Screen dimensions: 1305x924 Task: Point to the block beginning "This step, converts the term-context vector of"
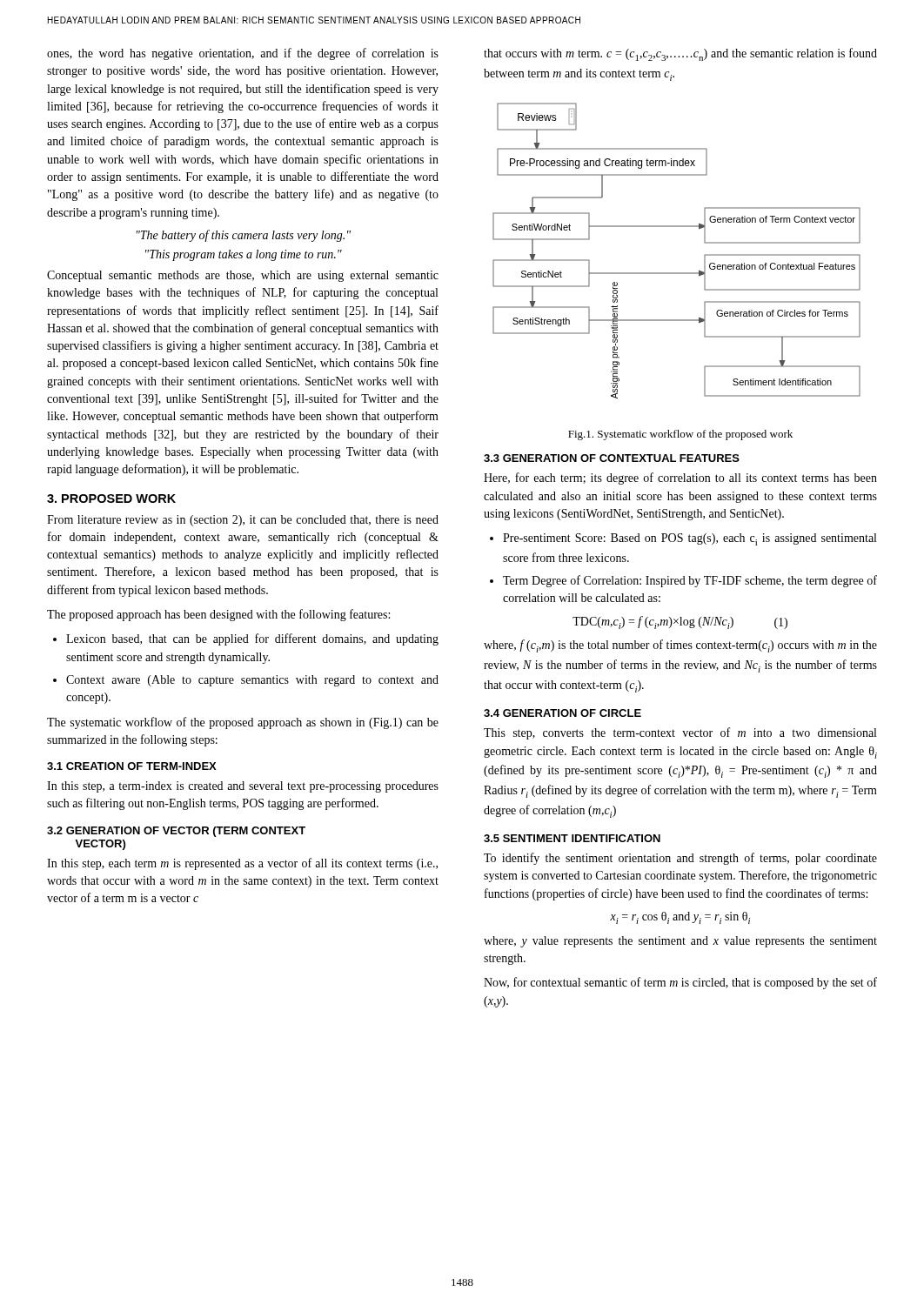click(x=680, y=773)
